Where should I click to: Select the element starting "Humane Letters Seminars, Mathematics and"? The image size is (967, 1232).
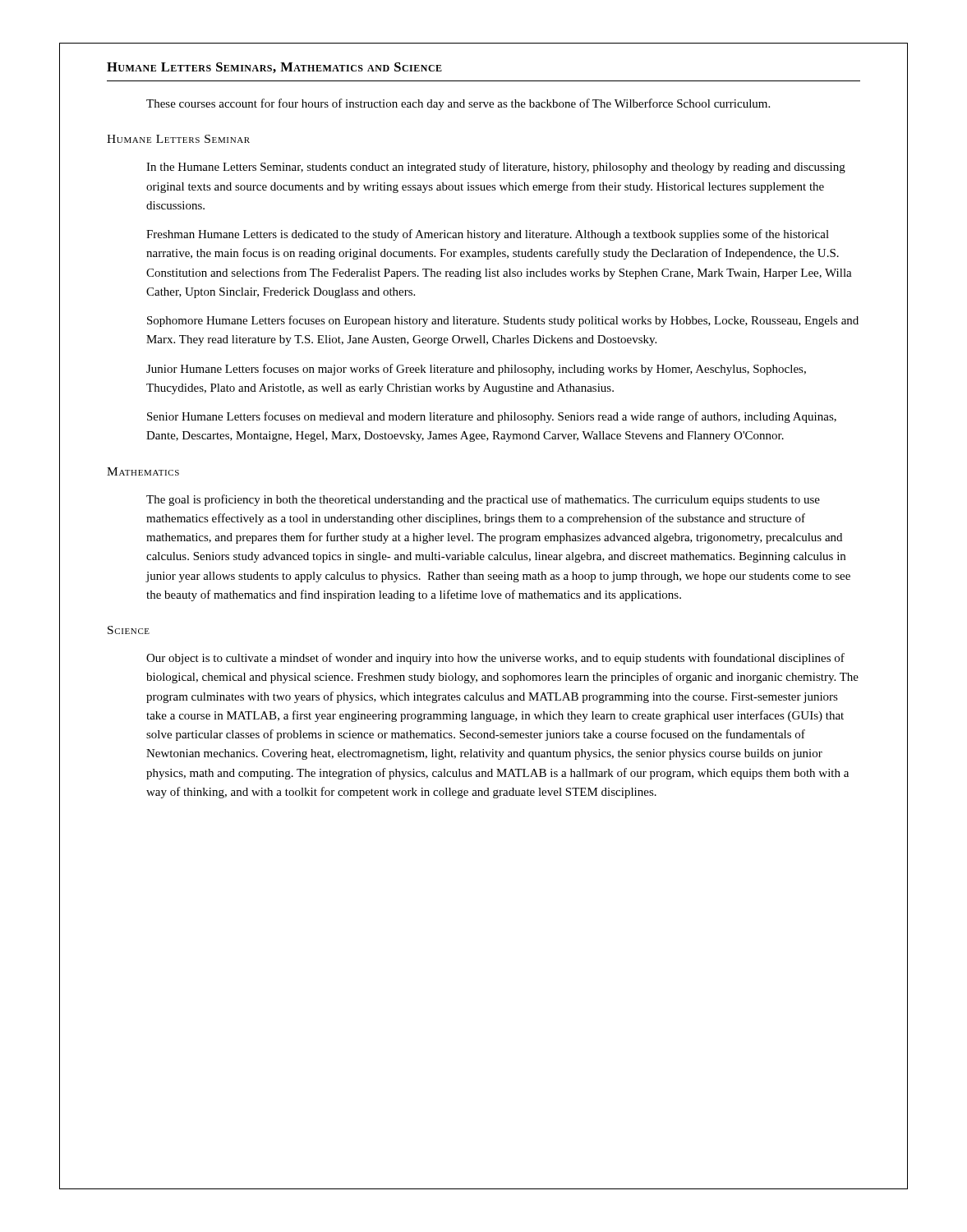275,67
